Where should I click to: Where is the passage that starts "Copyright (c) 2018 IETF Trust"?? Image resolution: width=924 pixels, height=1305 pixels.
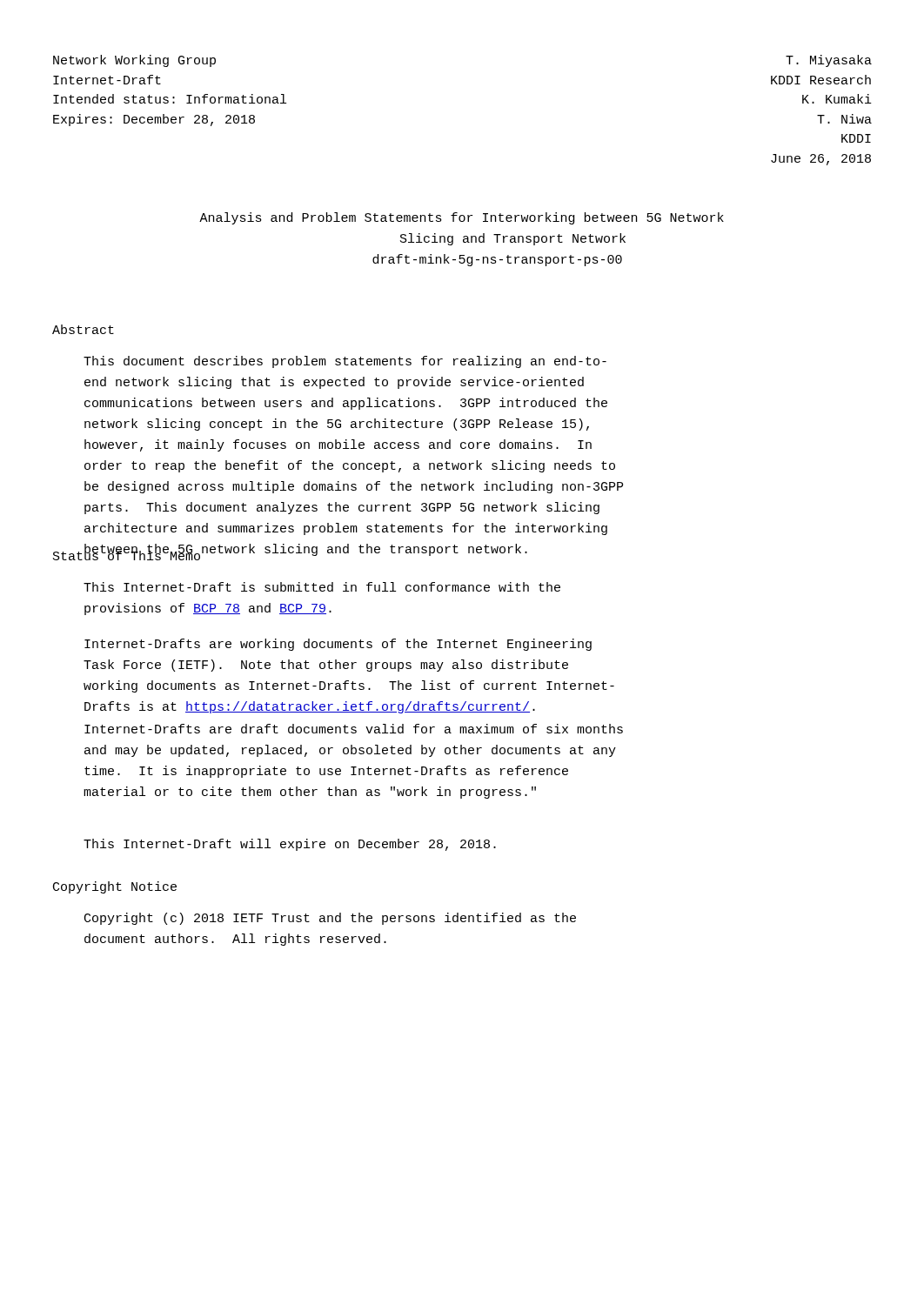462,930
